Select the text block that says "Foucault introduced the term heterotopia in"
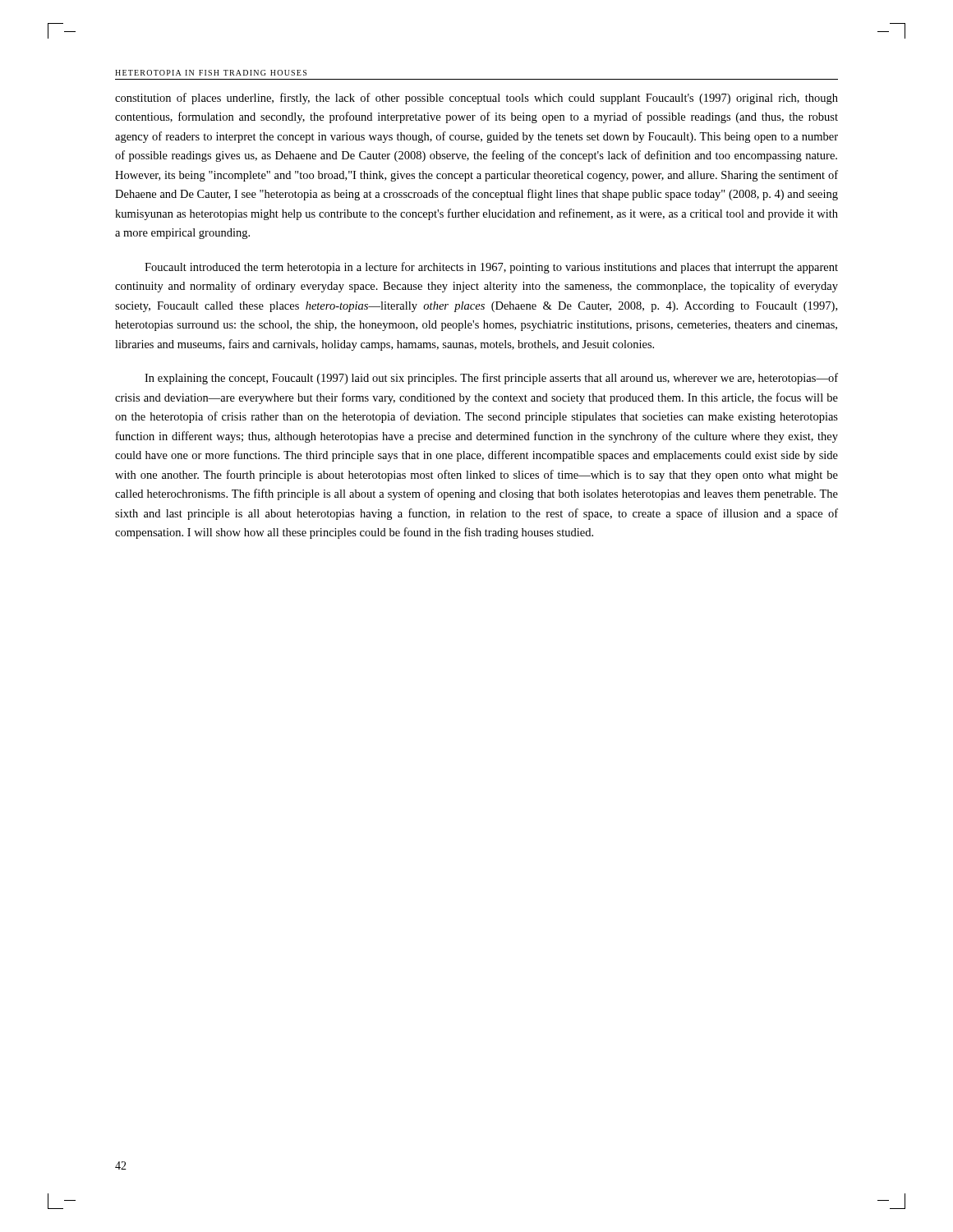This screenshot has height=1232, width=953. pyautogui.click(x=476, y=306)
